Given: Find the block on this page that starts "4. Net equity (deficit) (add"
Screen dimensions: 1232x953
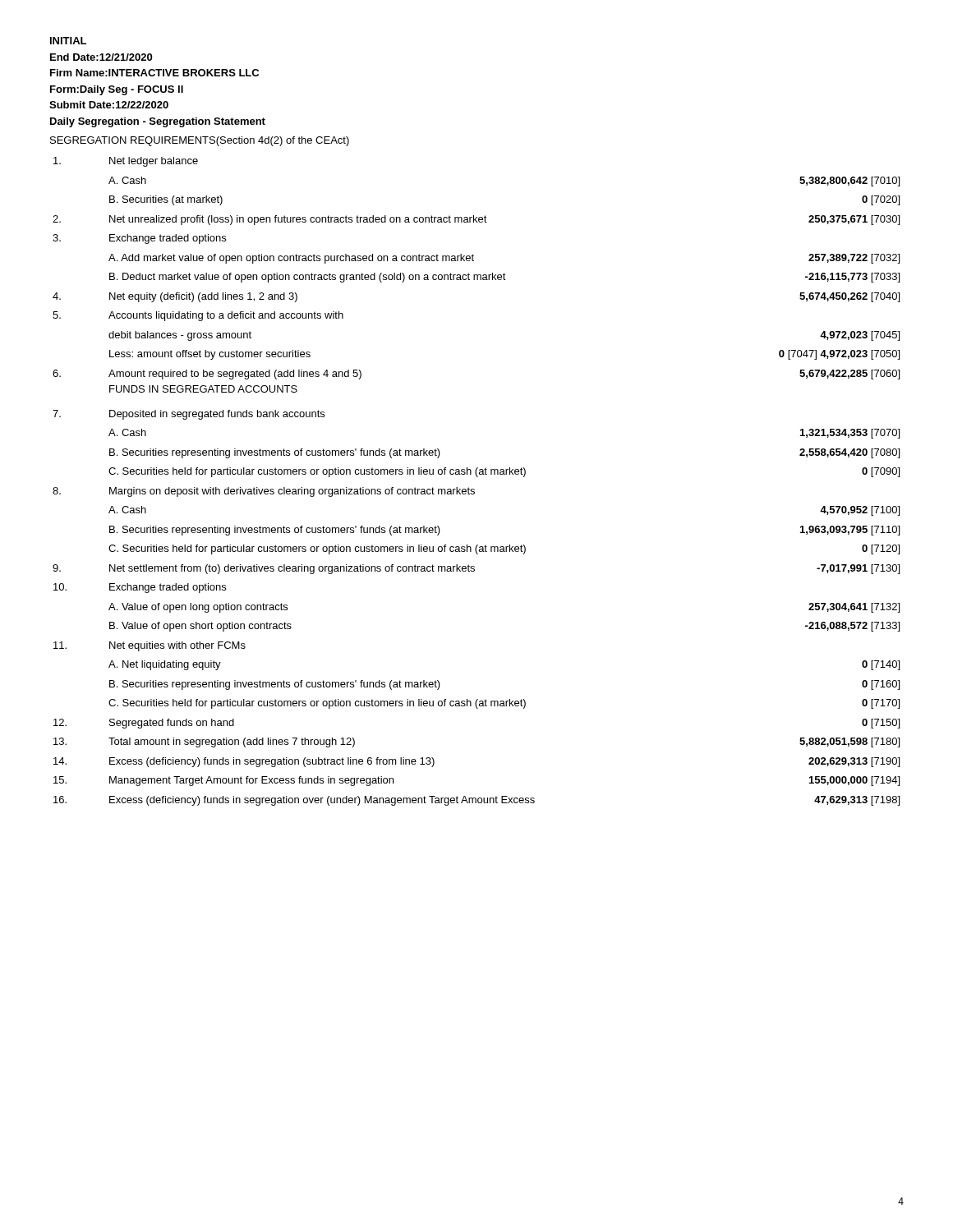Looking at the screenshot, I should point(55,298).
